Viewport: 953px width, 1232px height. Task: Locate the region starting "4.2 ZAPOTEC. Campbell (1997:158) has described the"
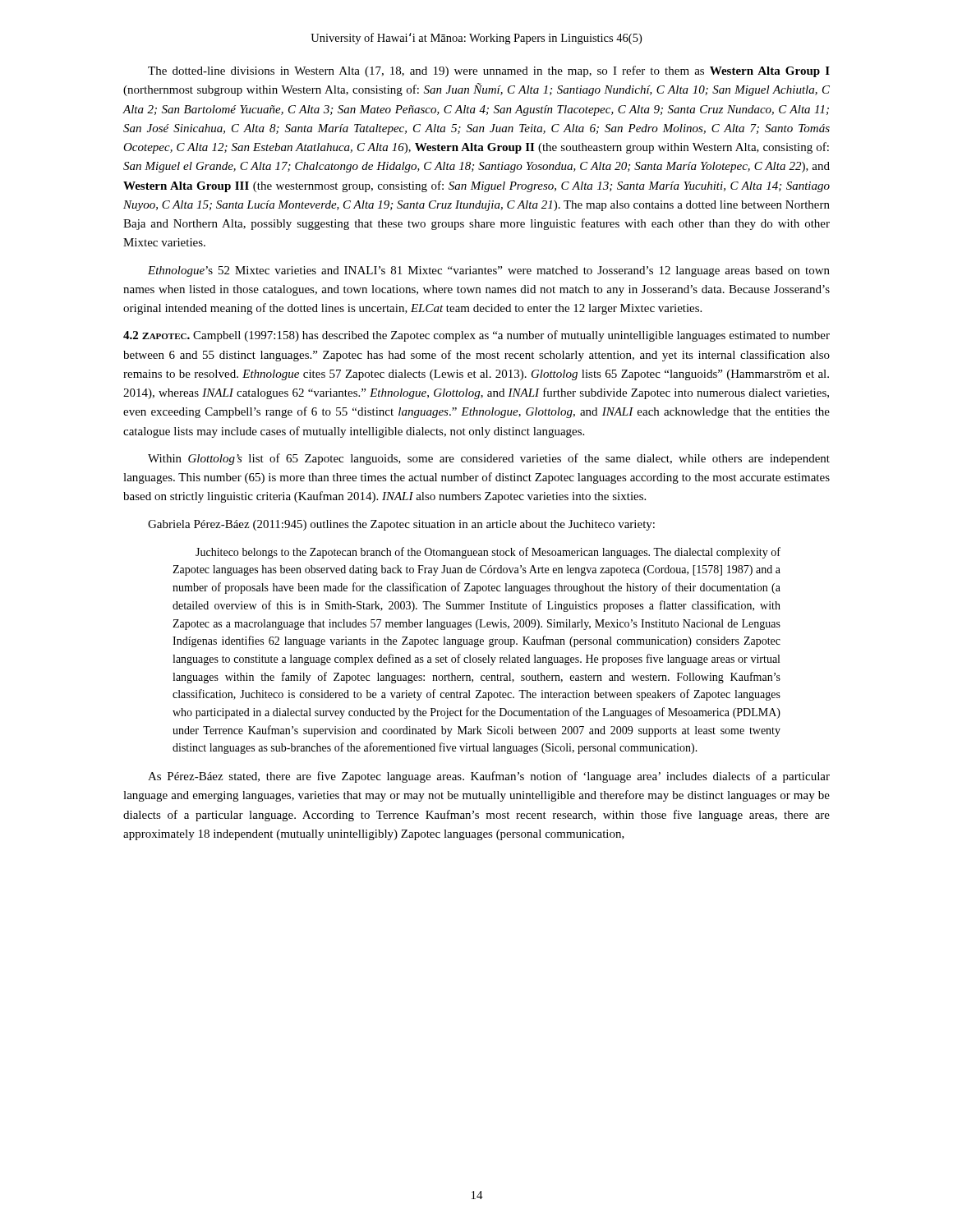(476, 384)
